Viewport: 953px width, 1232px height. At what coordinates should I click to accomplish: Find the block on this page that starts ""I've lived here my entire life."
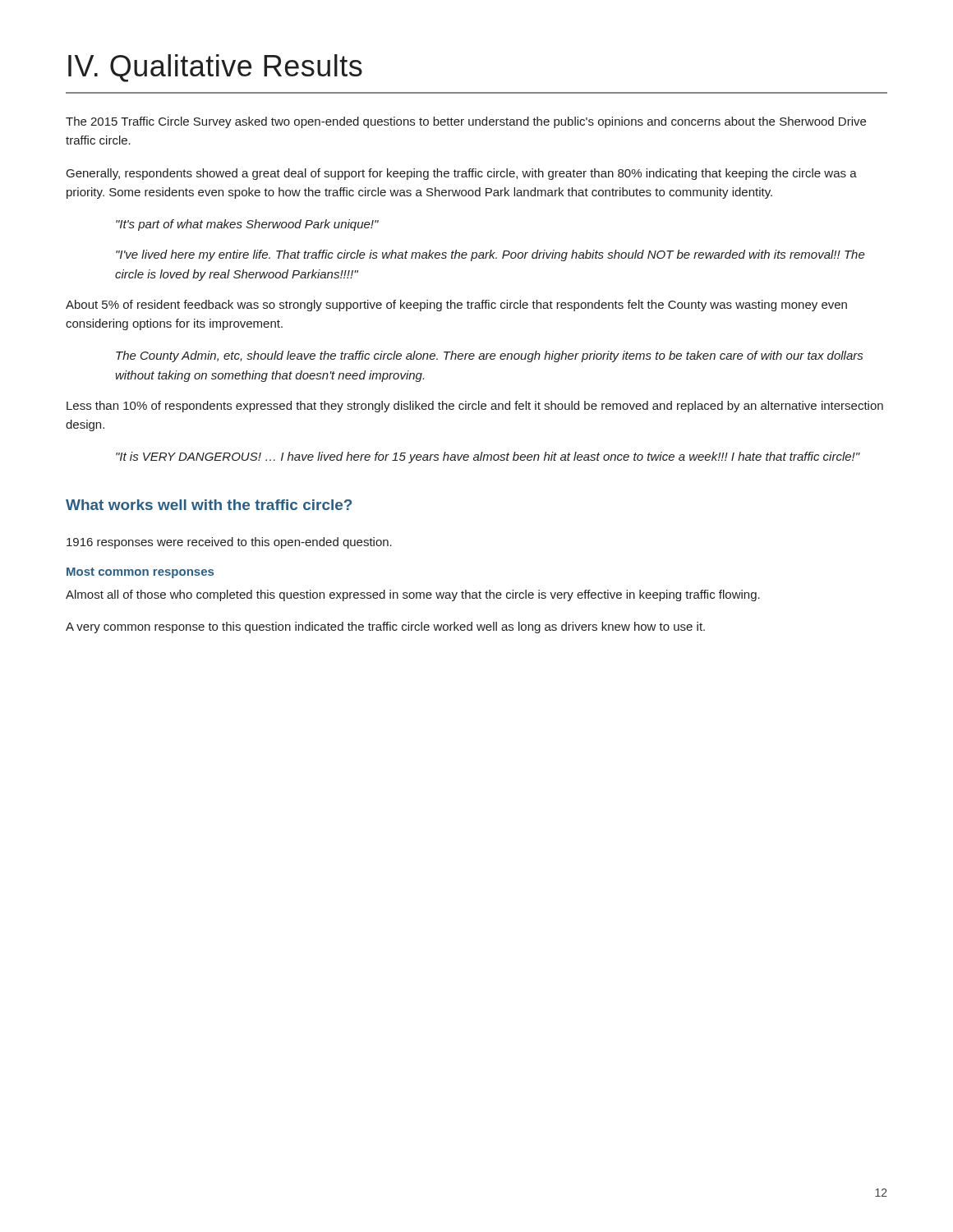[490, 264]
